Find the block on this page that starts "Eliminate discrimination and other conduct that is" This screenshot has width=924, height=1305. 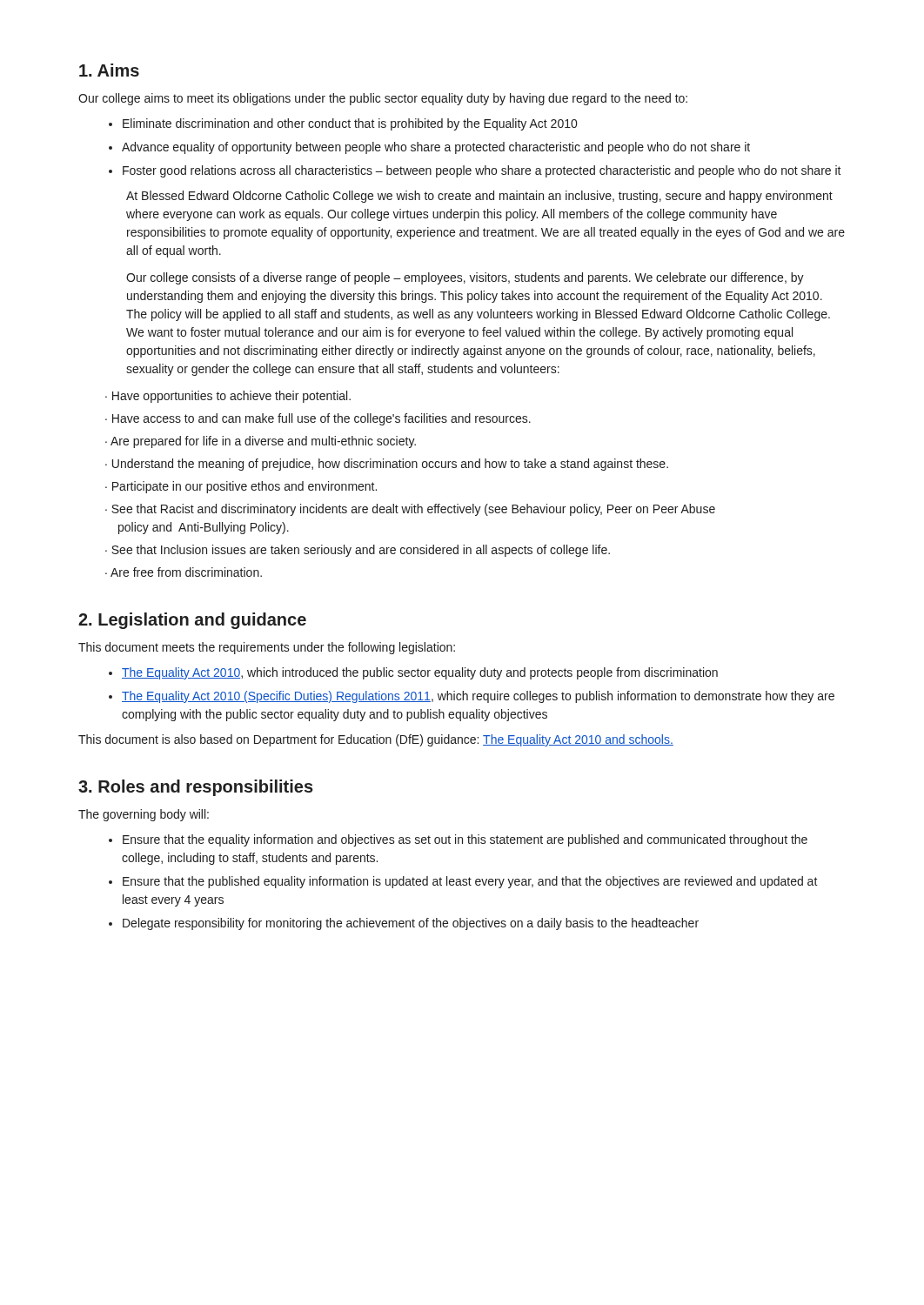point(350,124)
